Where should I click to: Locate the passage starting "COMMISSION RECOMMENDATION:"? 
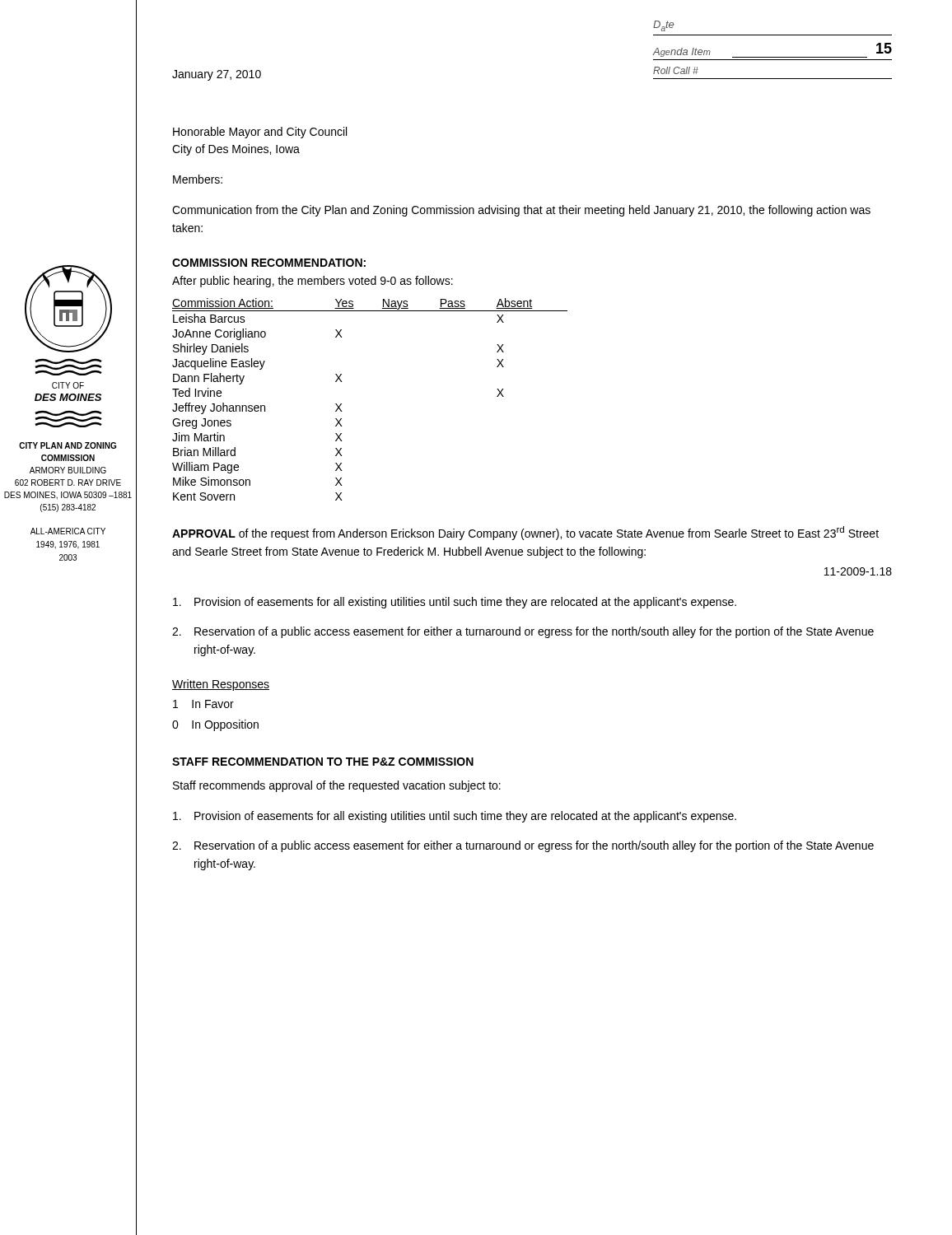pos(269,262)
